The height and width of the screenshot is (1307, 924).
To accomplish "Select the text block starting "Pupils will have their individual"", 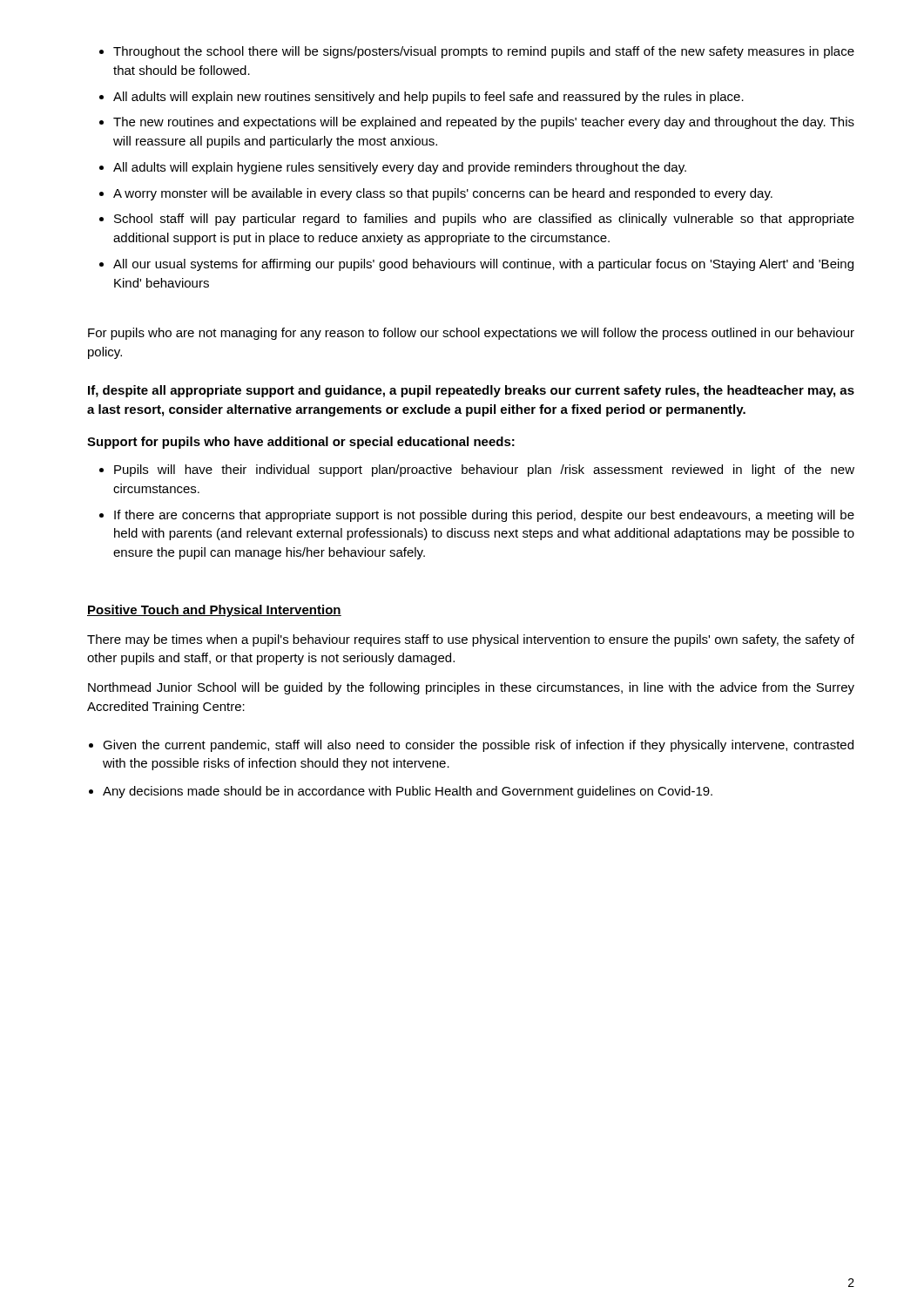I will [471, 511].
